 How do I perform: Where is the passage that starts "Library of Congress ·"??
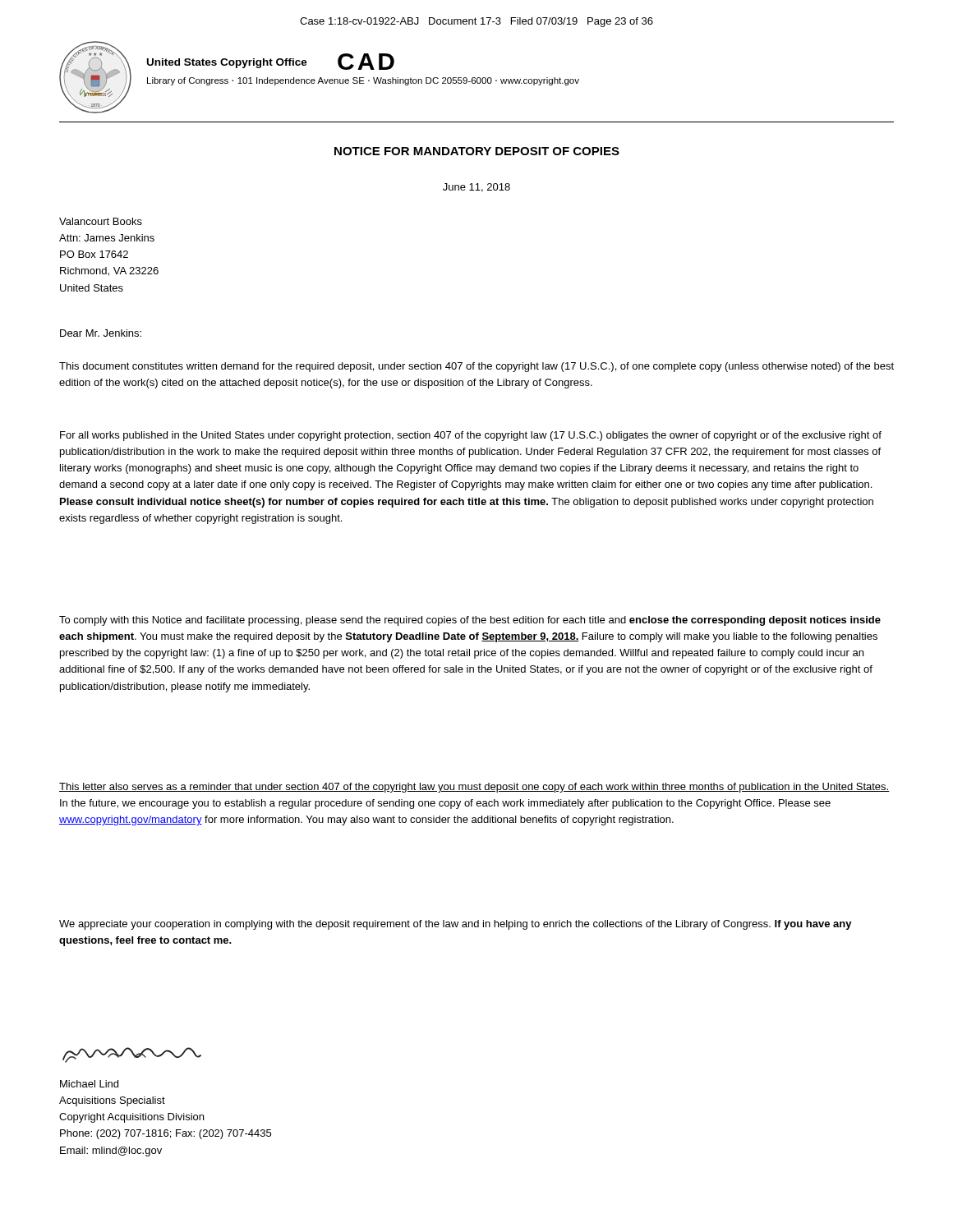(x=363, y=80)
